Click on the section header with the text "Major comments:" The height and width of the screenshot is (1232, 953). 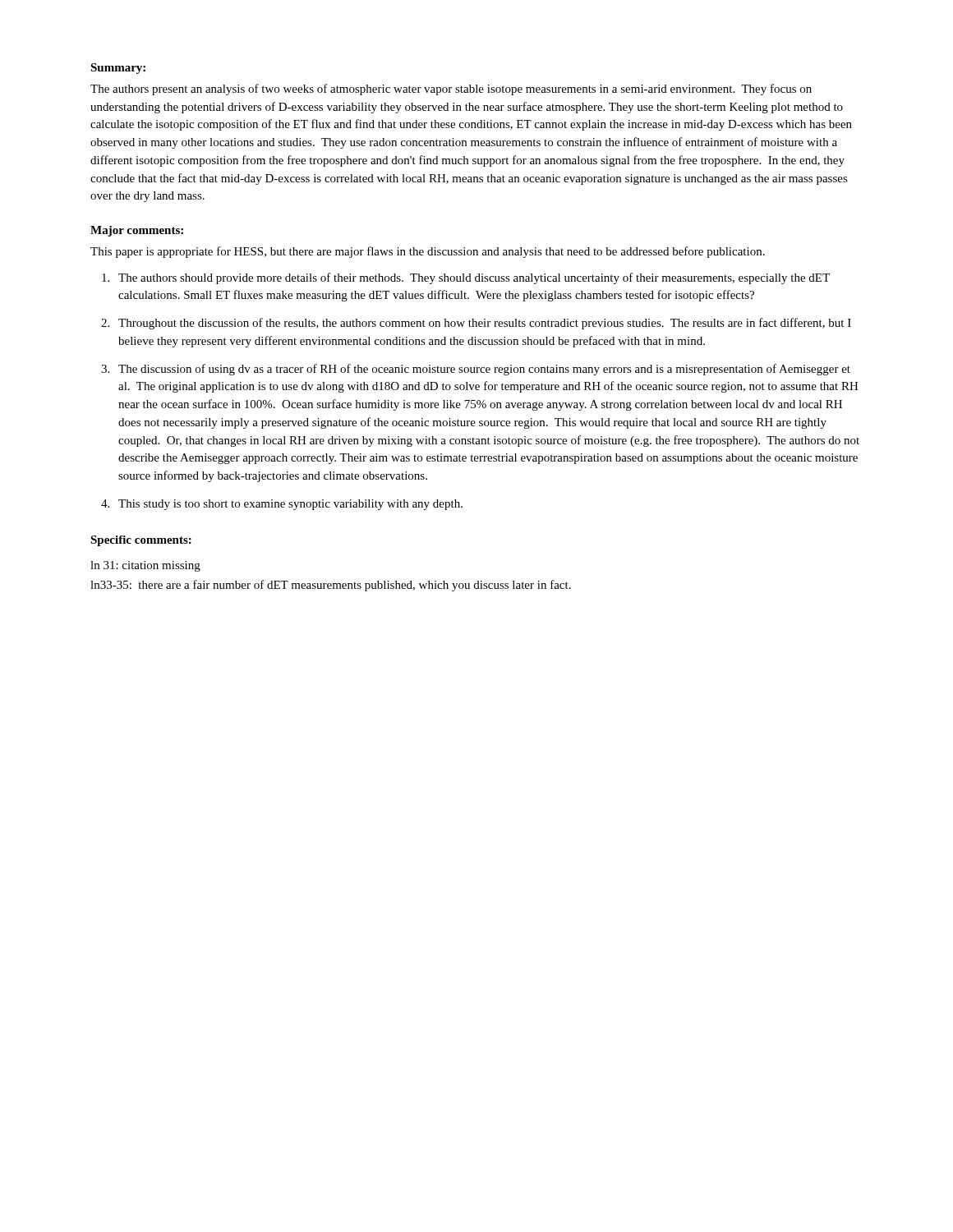pyautogui.click(x=137, y=230)
